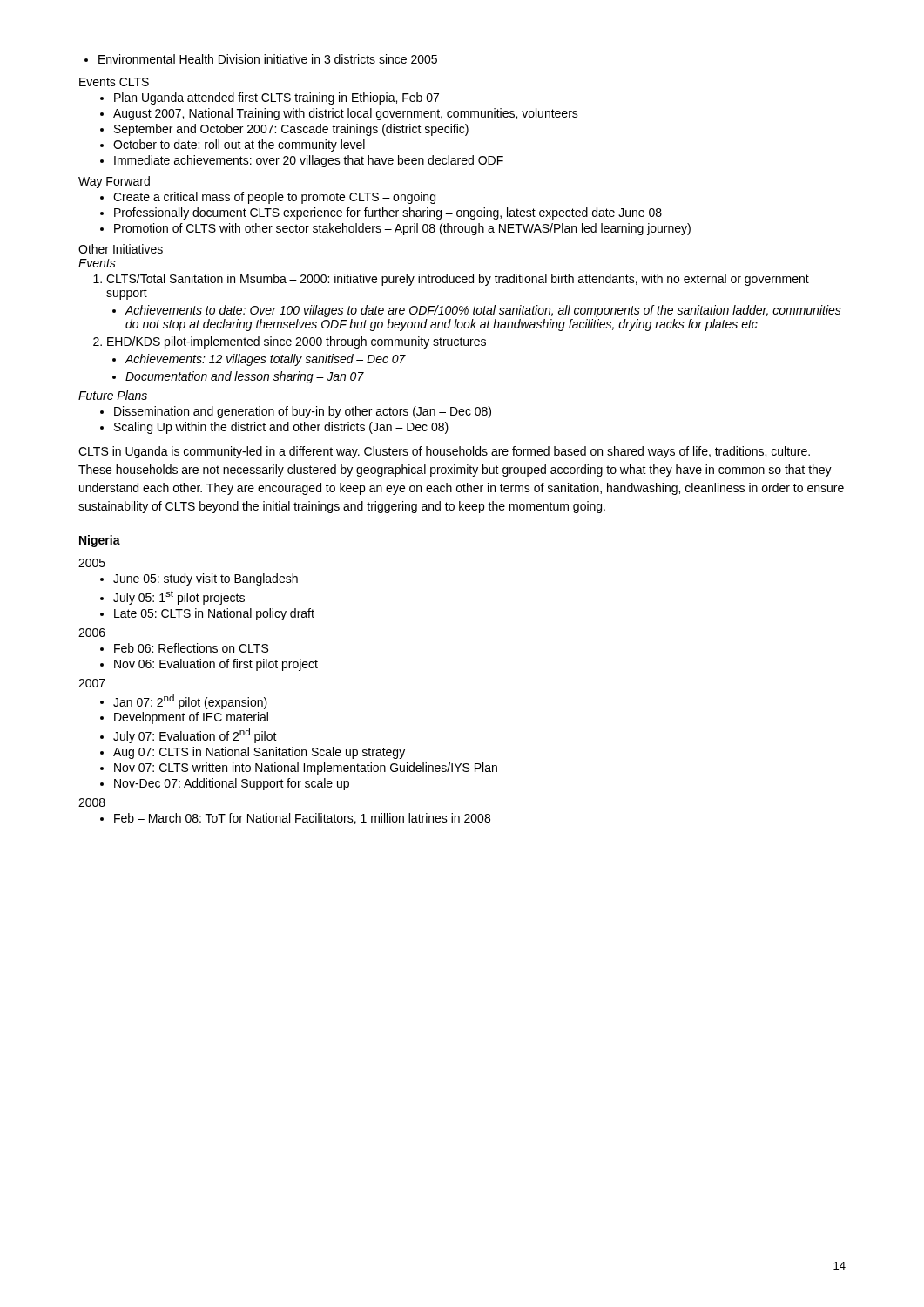Point to the block beginning "CLTS/Total Sanitation in Msumba – 2000:"

tap(466, 328)
